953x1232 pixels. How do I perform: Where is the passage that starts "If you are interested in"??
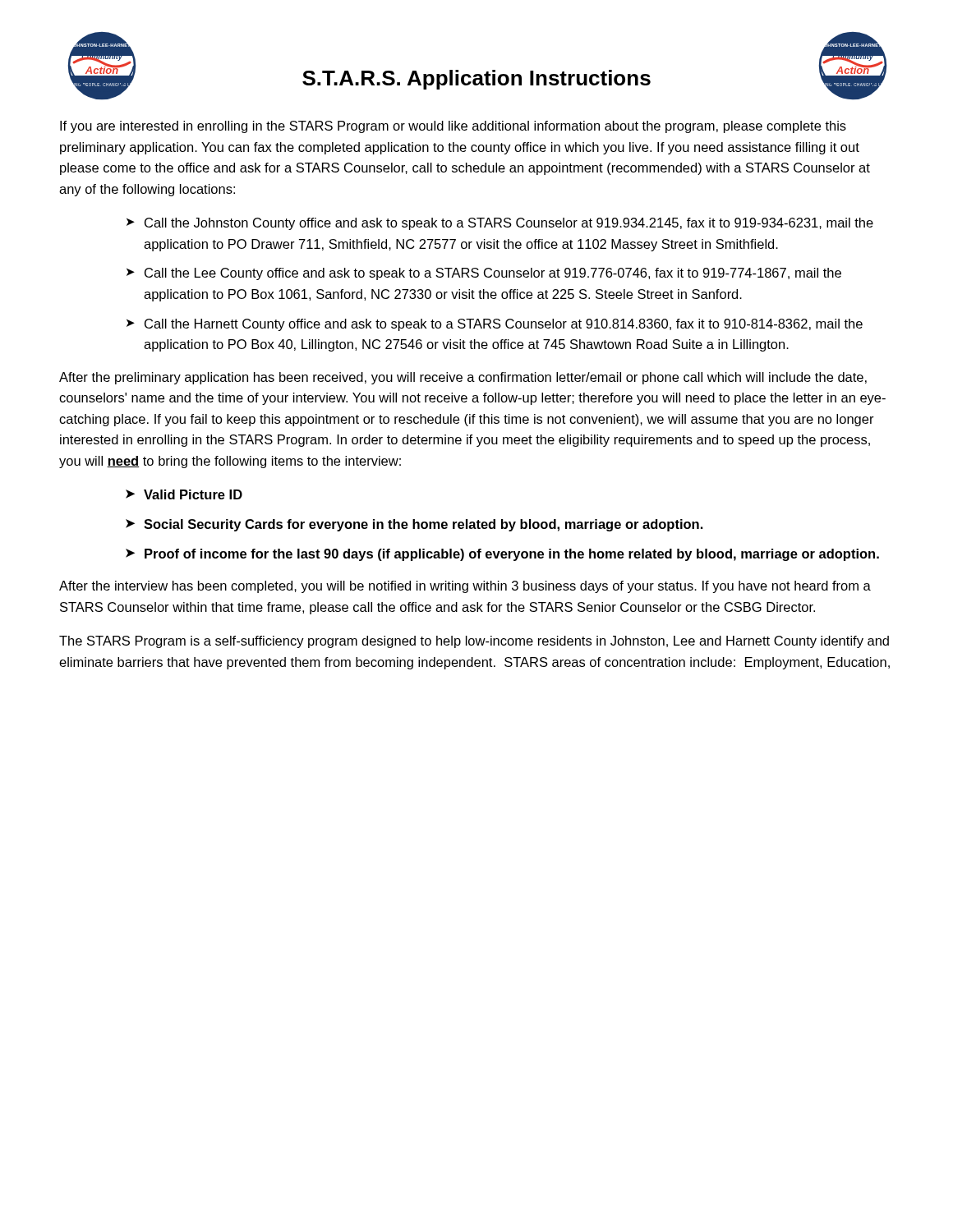[465, 157]
